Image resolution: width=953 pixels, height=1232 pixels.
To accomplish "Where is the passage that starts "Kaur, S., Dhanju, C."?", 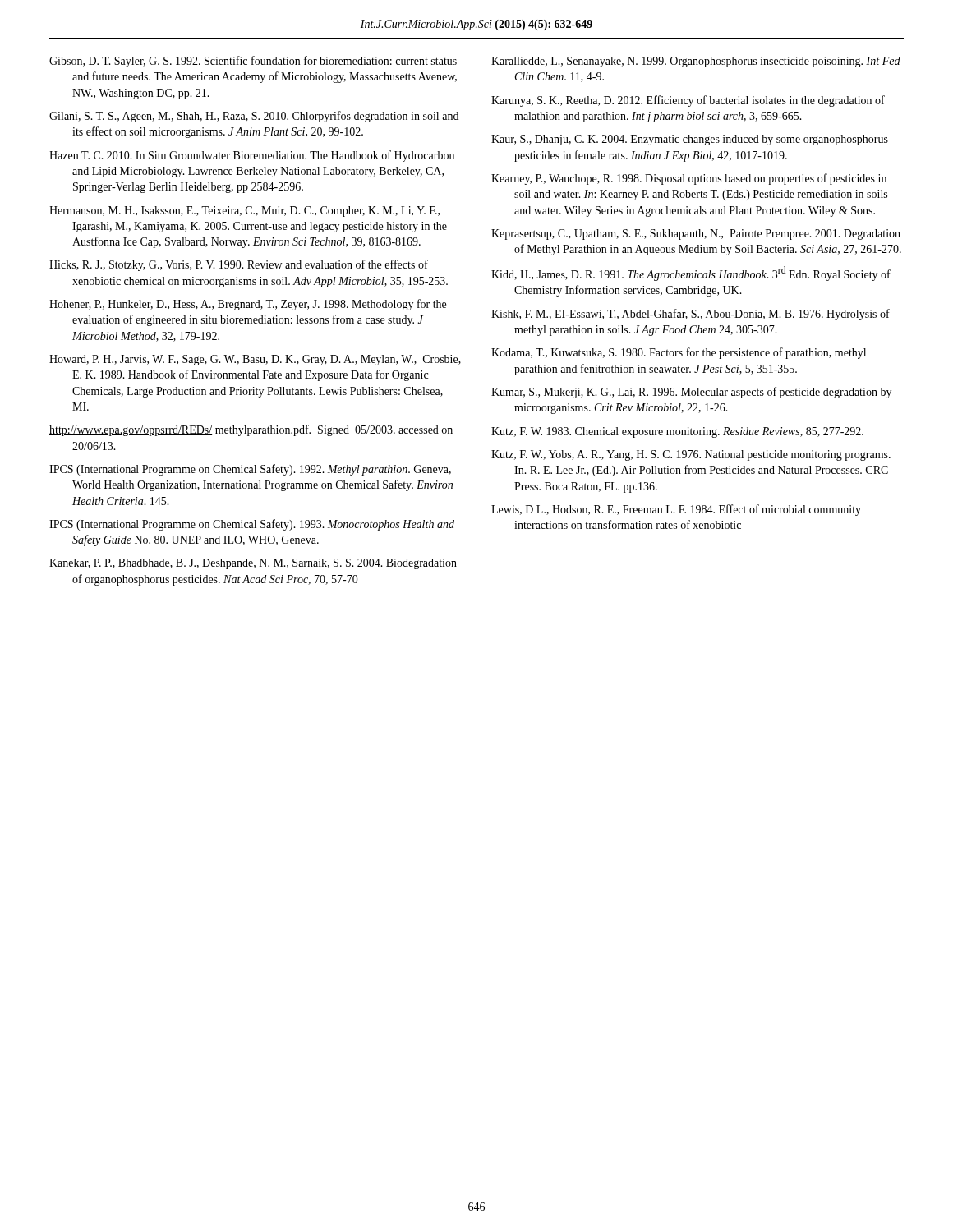I will tap(690, 147).
